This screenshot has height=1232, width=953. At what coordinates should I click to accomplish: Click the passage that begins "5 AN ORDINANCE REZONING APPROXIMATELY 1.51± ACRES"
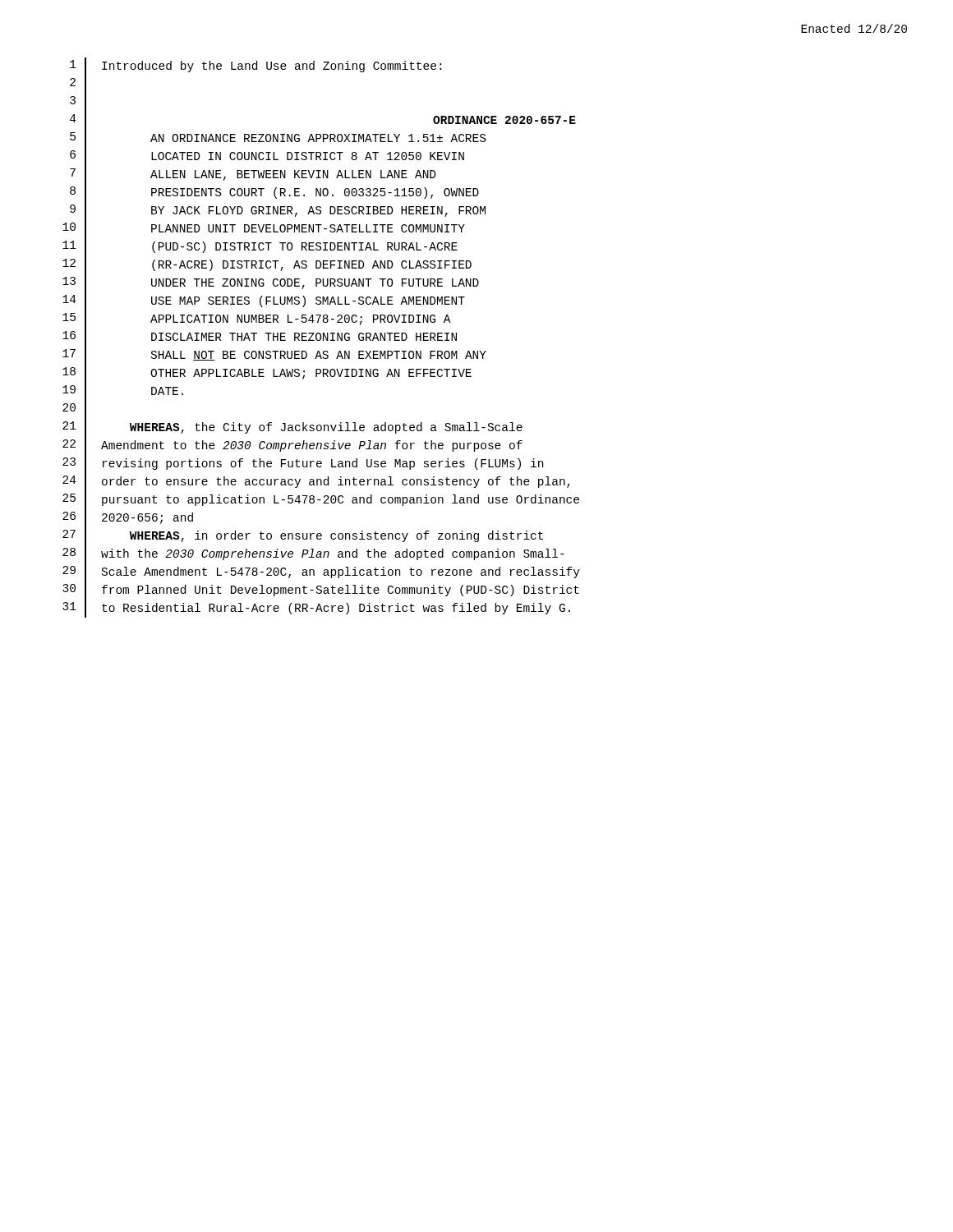[x=476, y=265]
